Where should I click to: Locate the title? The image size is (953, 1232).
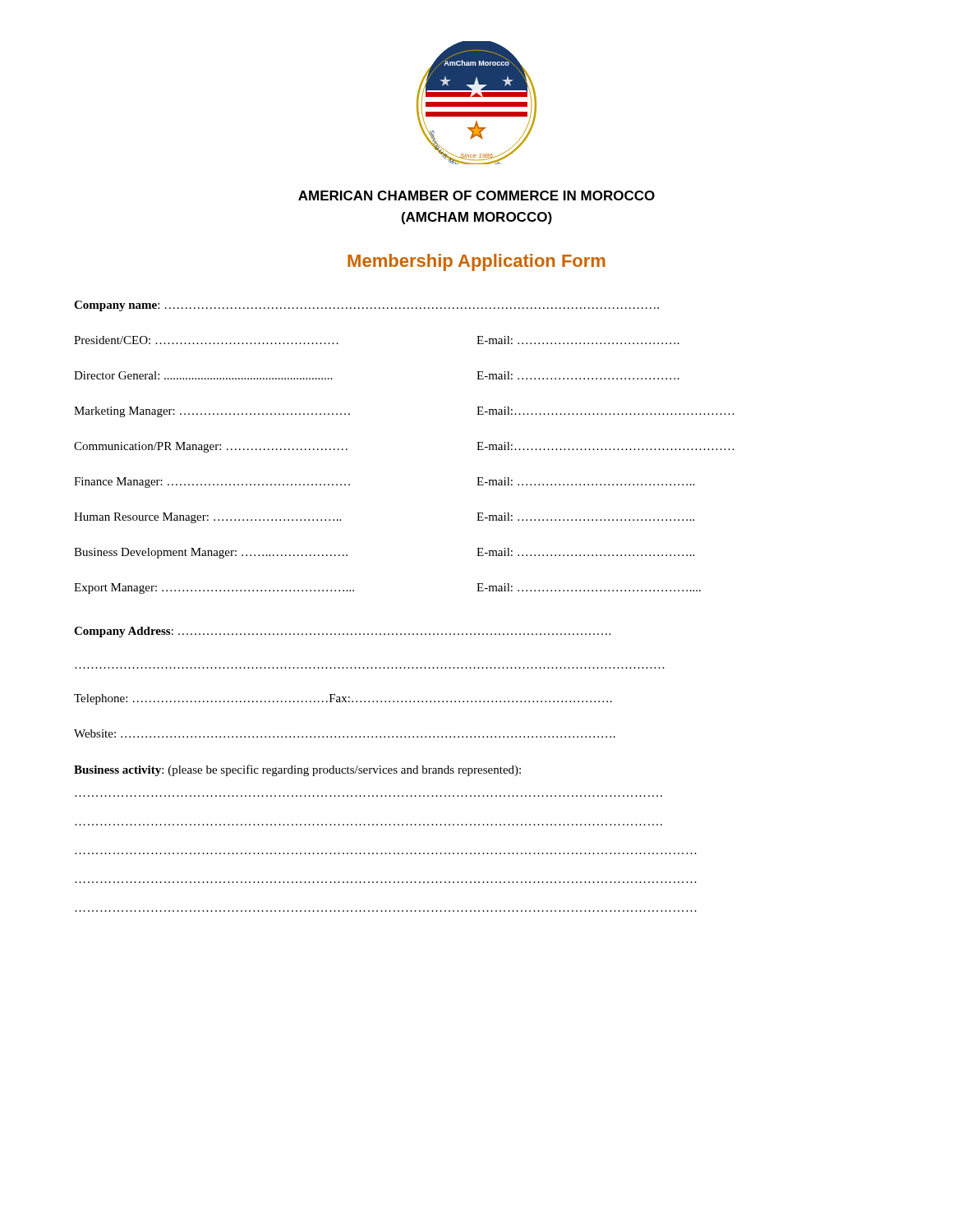tap(476, 206)
